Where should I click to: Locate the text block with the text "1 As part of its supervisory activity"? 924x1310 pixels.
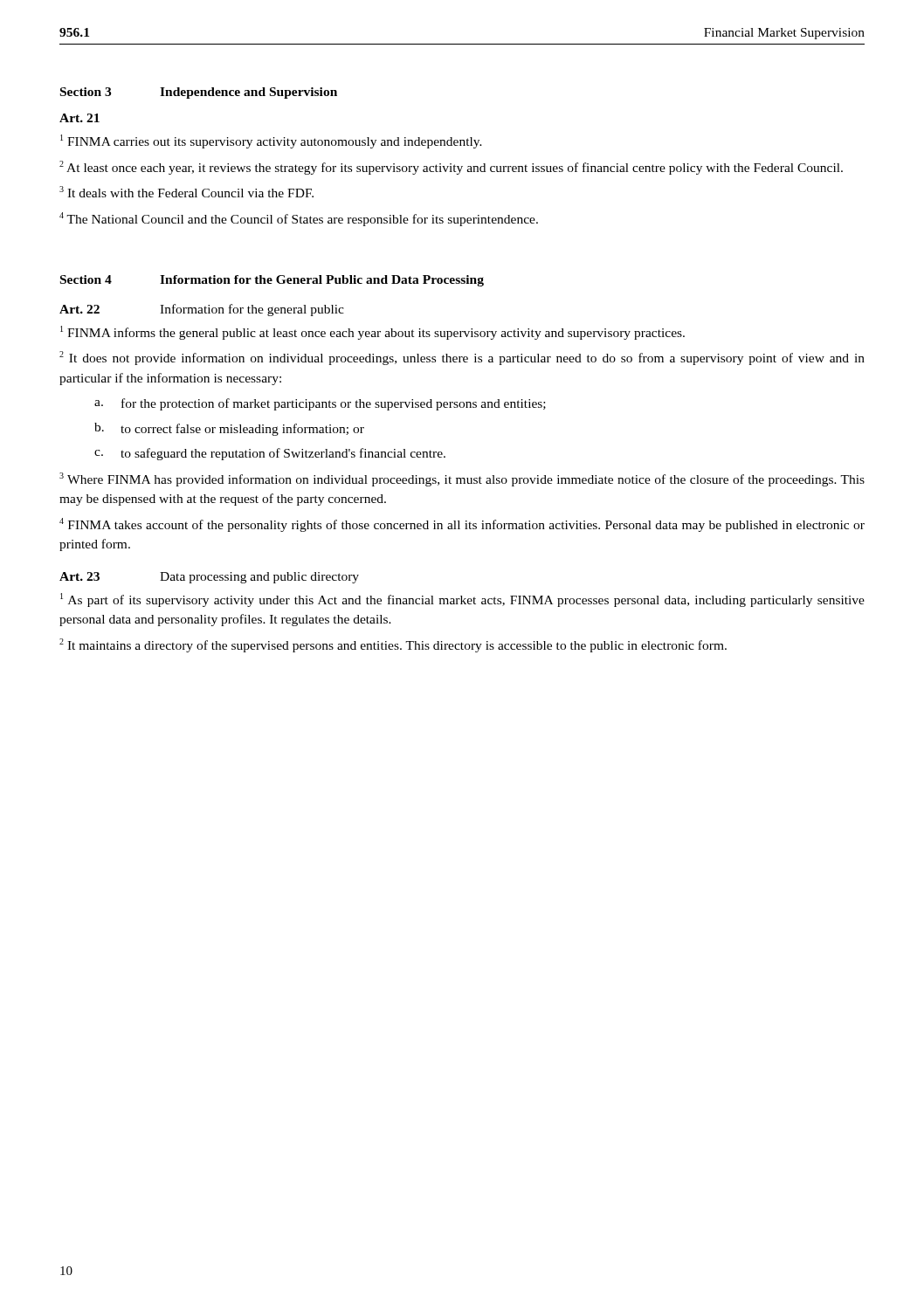462,609
